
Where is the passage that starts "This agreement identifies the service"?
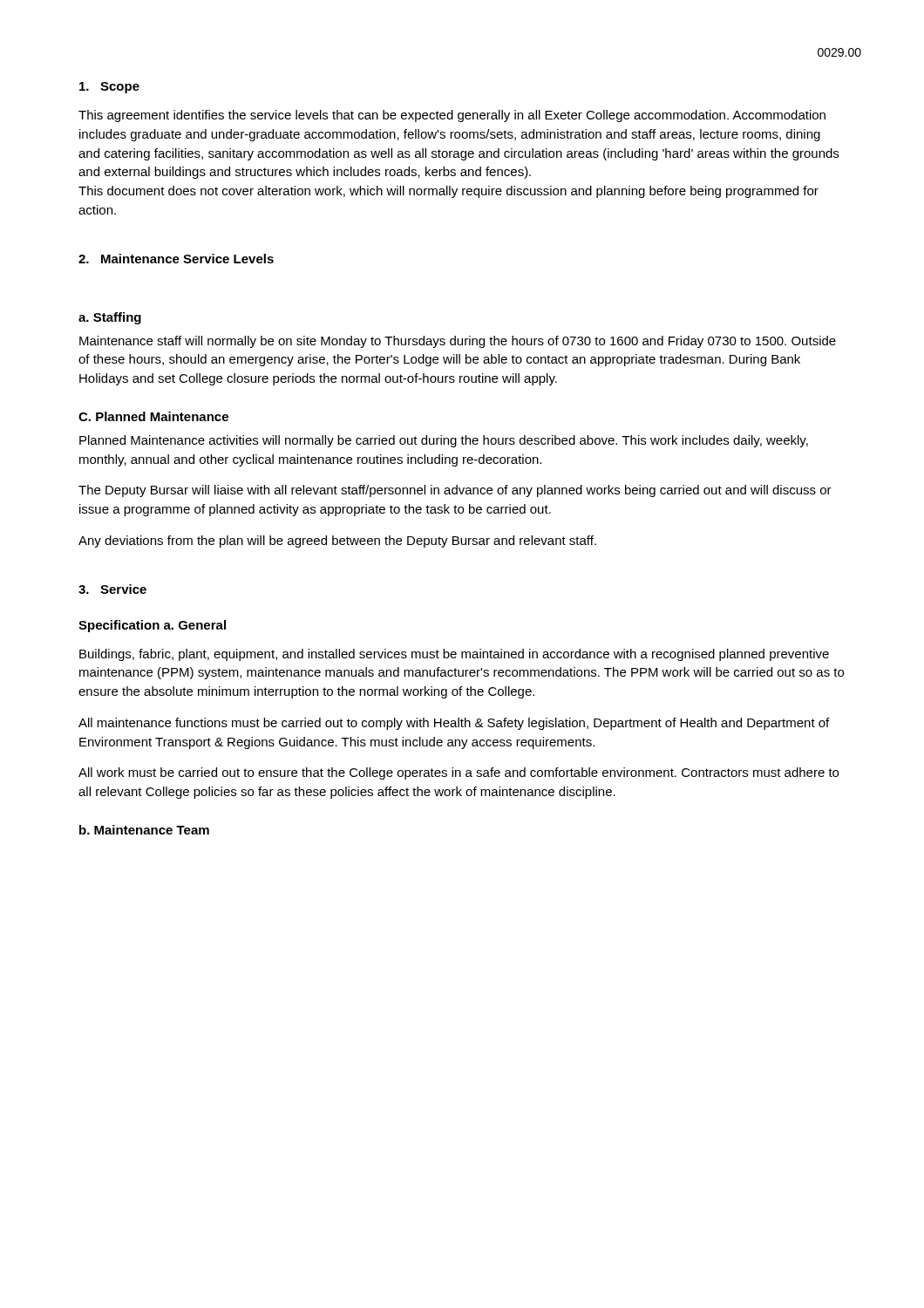[459, 162]
